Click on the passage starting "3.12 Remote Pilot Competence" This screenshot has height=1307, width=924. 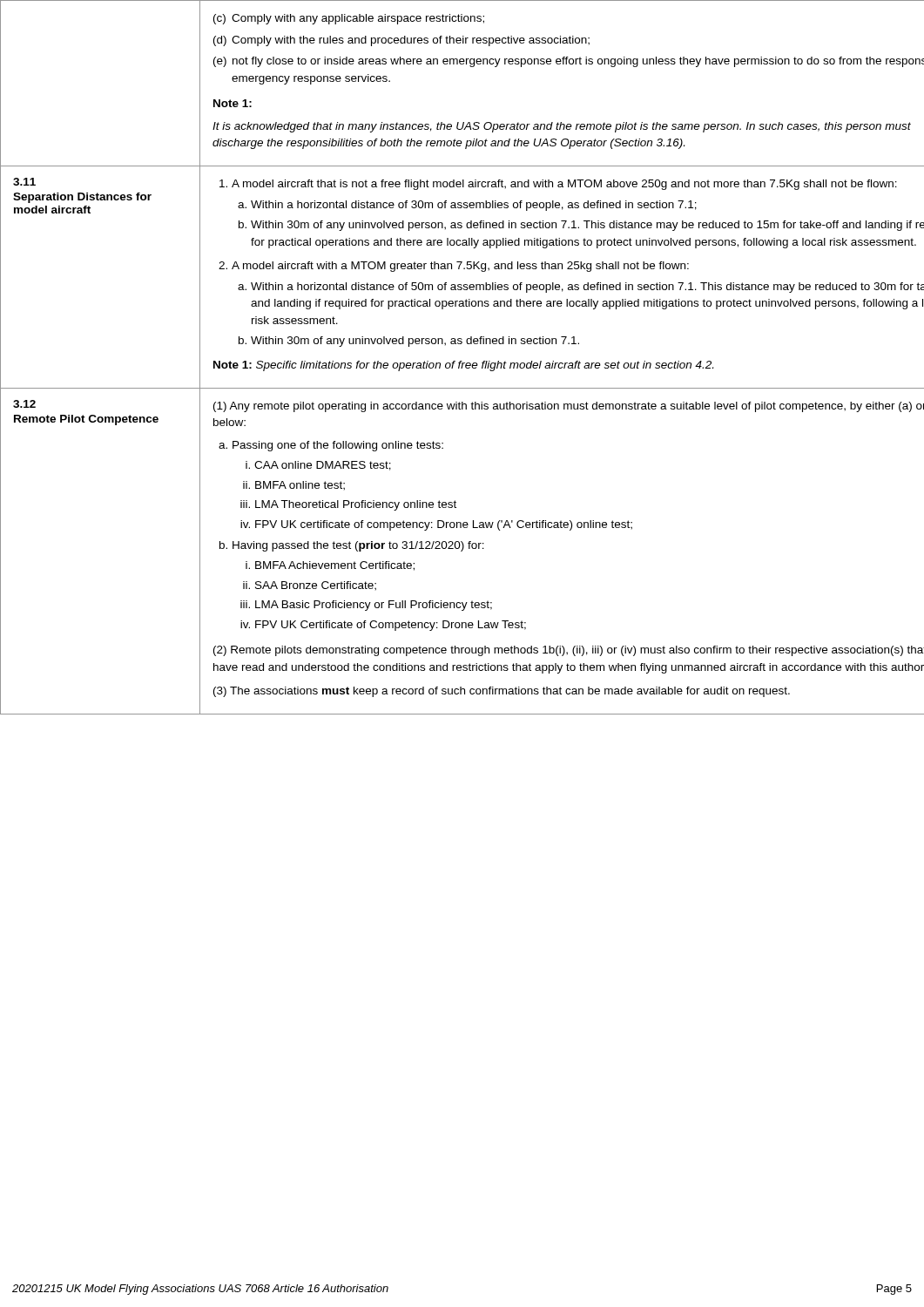coord(100,411)
